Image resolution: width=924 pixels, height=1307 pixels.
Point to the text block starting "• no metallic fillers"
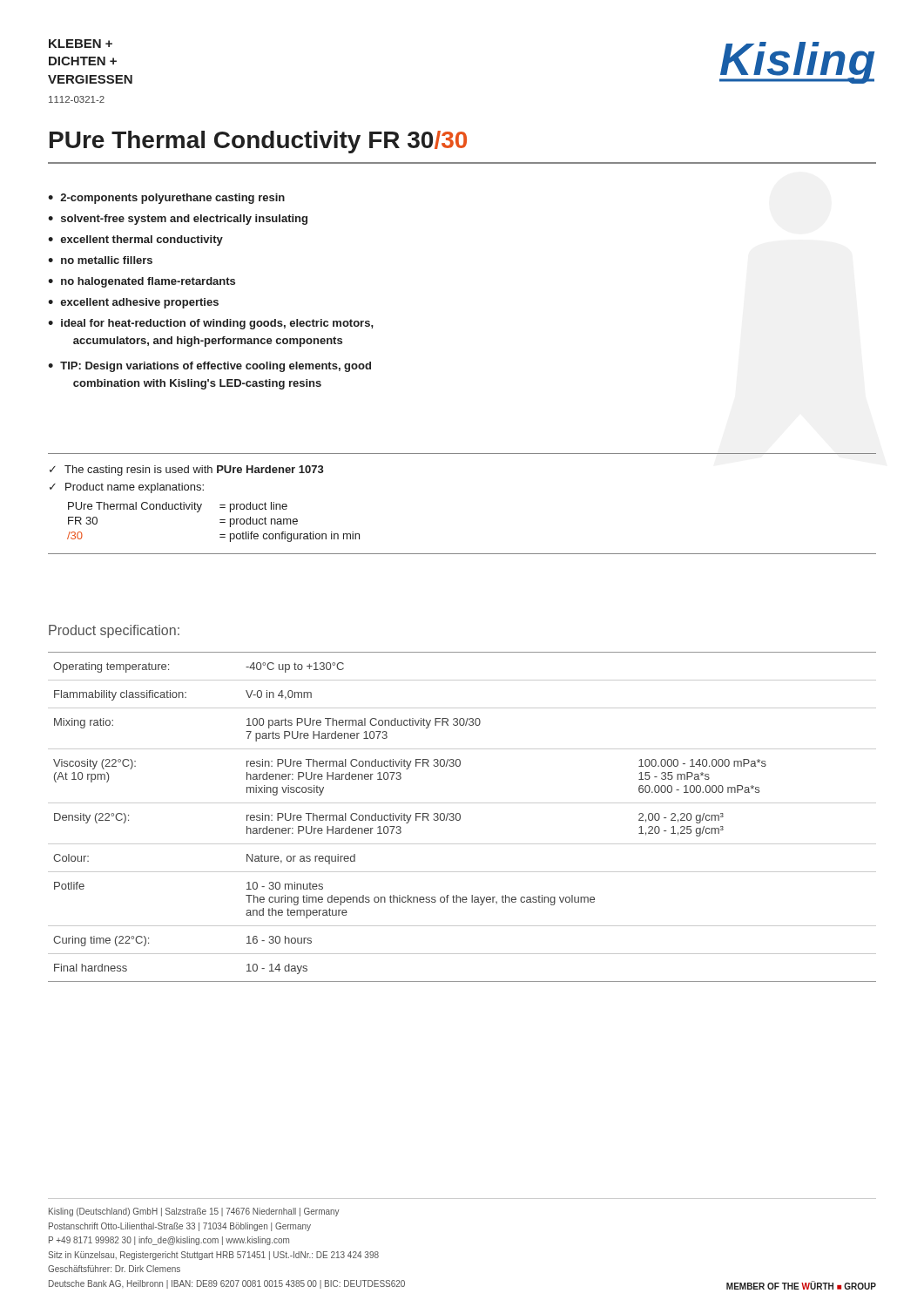[100, 261]
